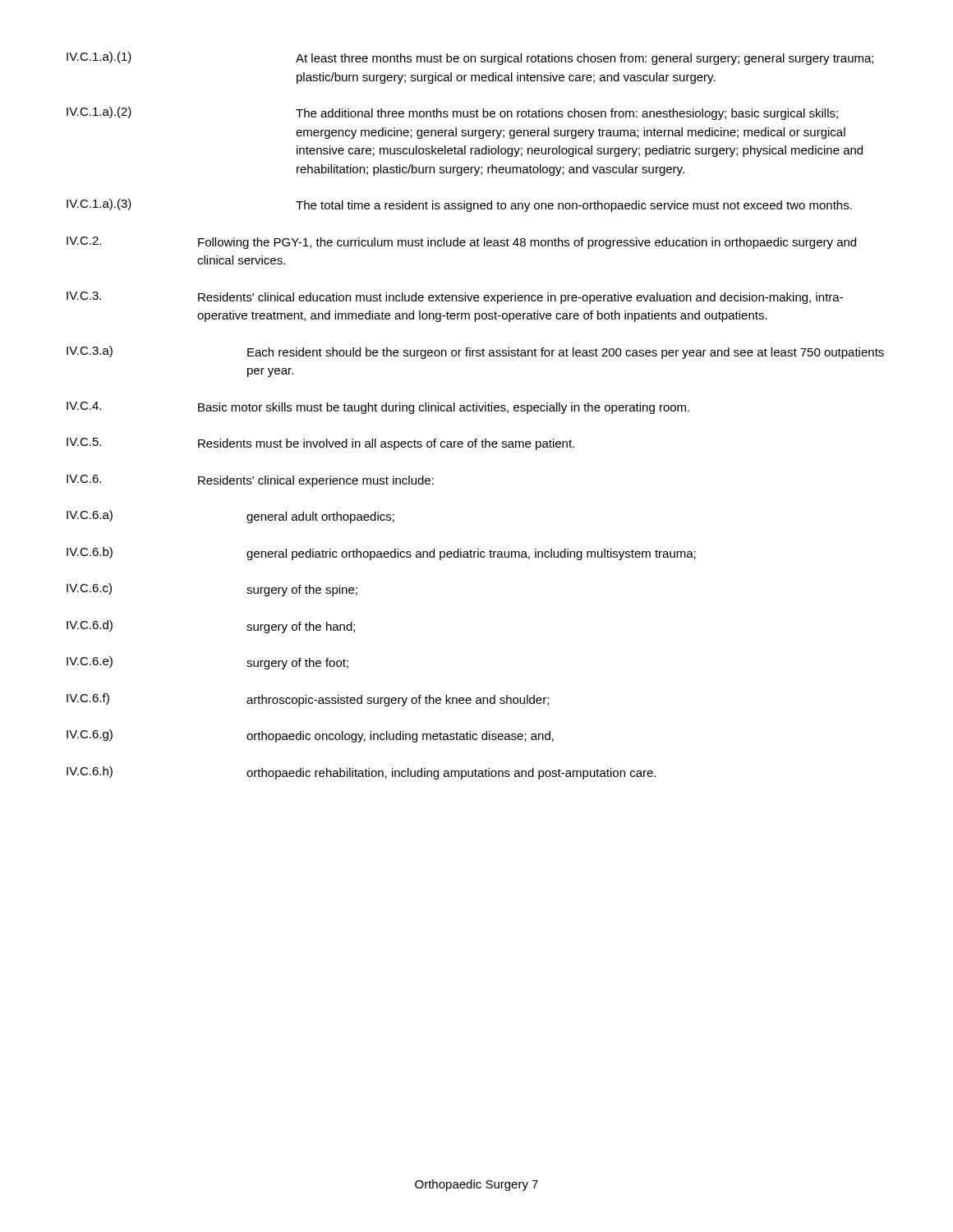
Task: Locate the block of text that opens with "IV.C.4. Basic motor skills must be taught during"
Action: (x=476, y=407)
